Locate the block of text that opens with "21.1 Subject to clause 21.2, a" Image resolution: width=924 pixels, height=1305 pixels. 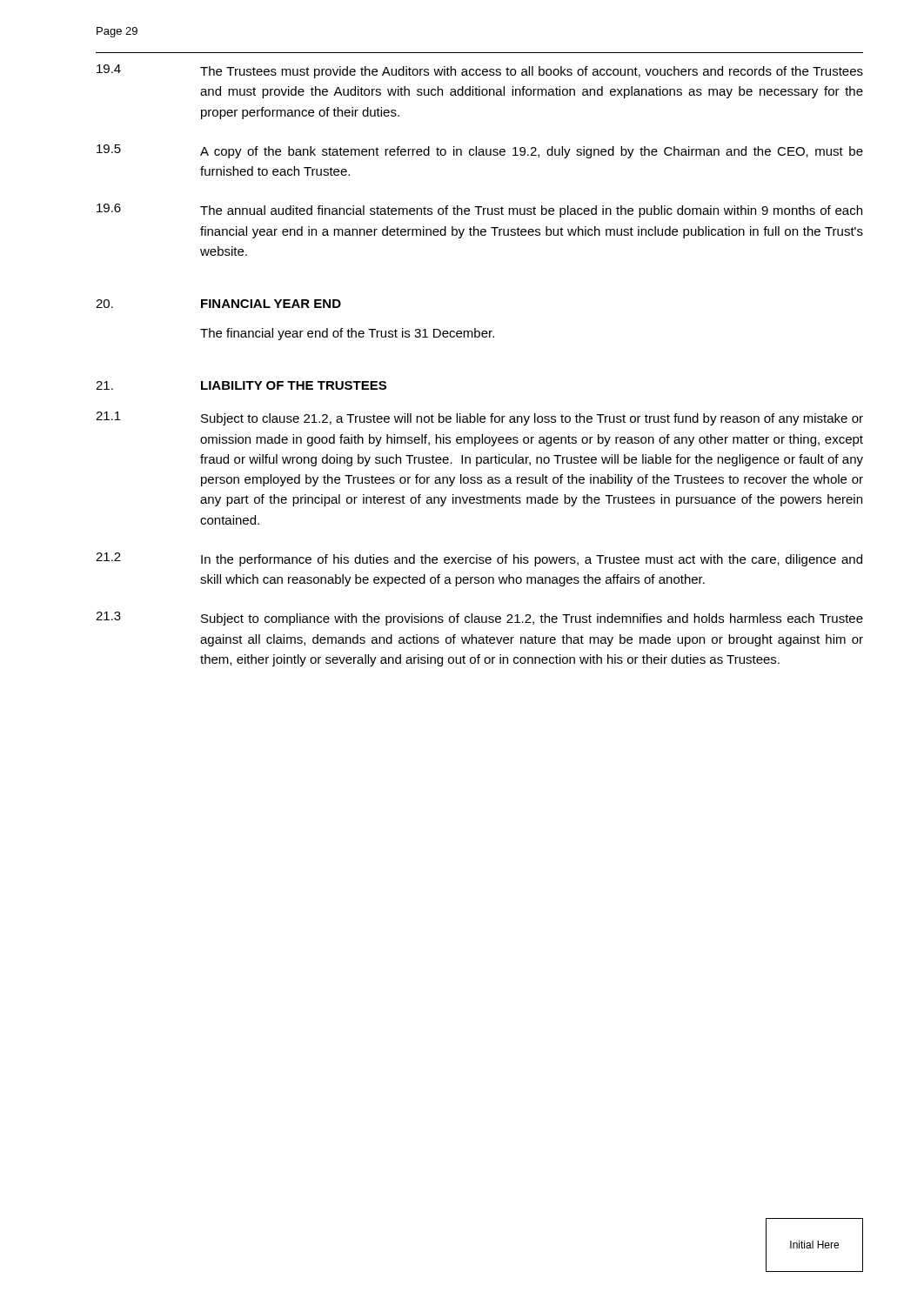pyautogui.click(x=479, y=469)
